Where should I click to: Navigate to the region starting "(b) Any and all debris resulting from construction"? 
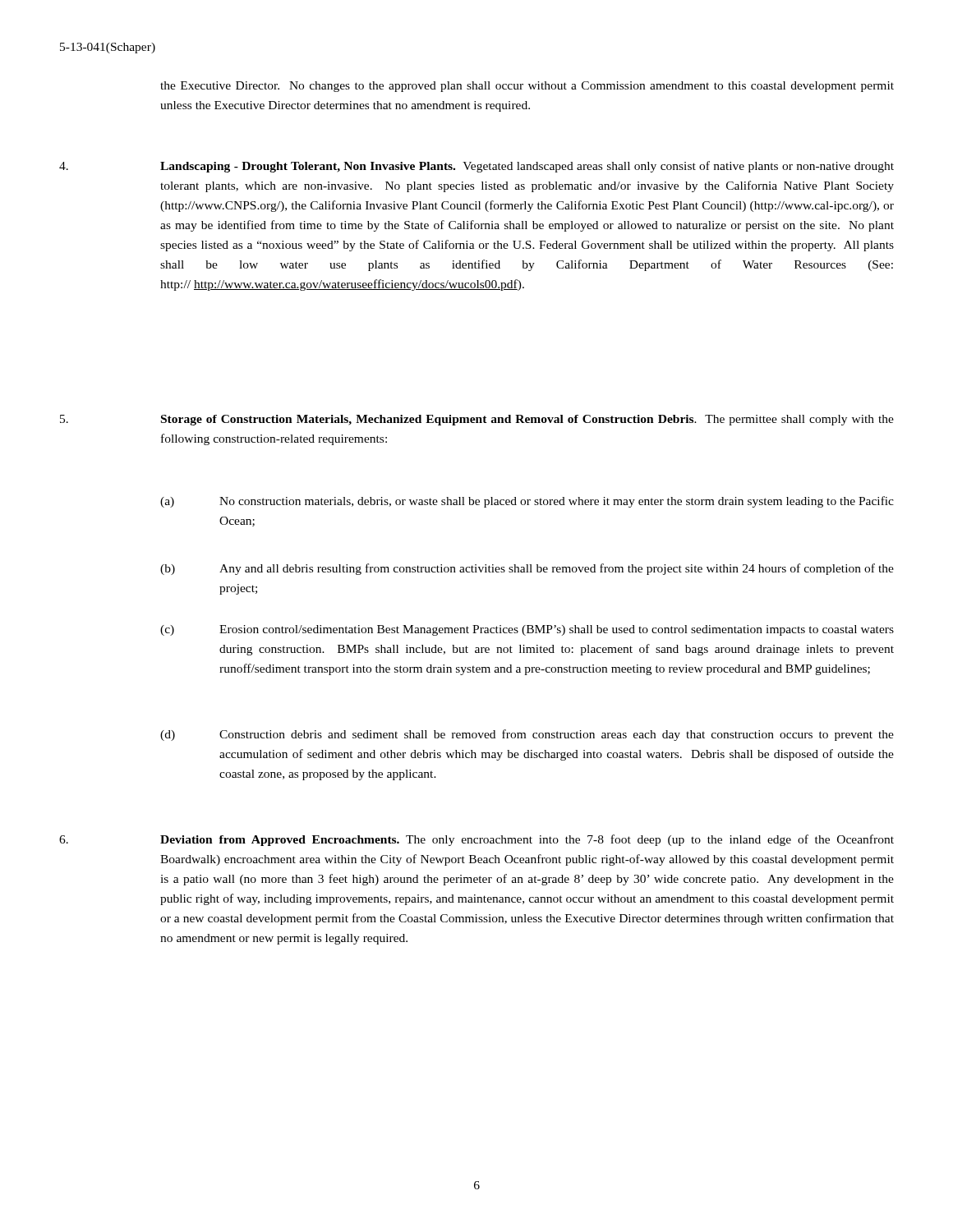click(527, 578)
